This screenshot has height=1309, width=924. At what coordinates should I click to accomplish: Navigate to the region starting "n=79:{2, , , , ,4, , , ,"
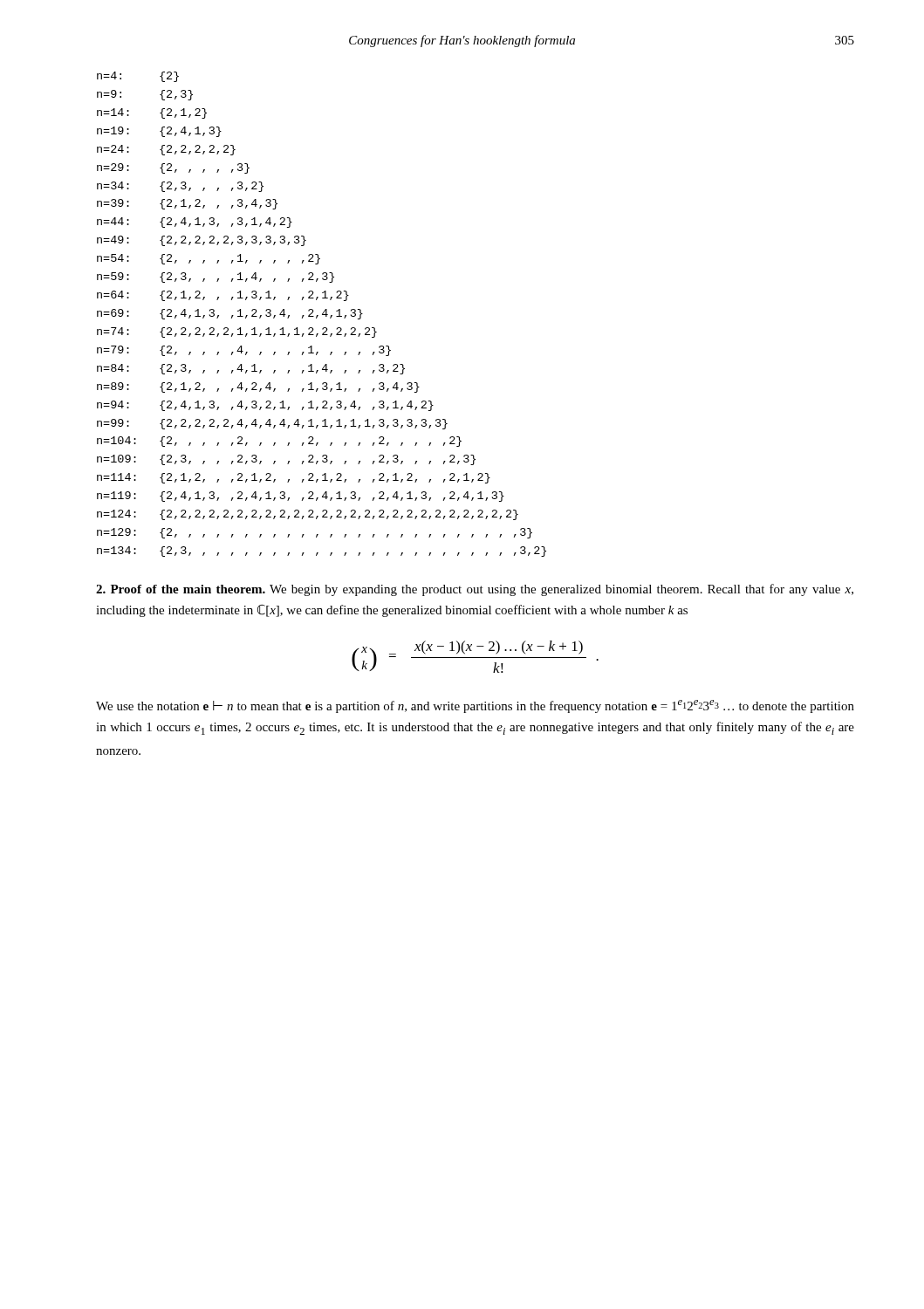pyautogui.click(x=244, y=351)
